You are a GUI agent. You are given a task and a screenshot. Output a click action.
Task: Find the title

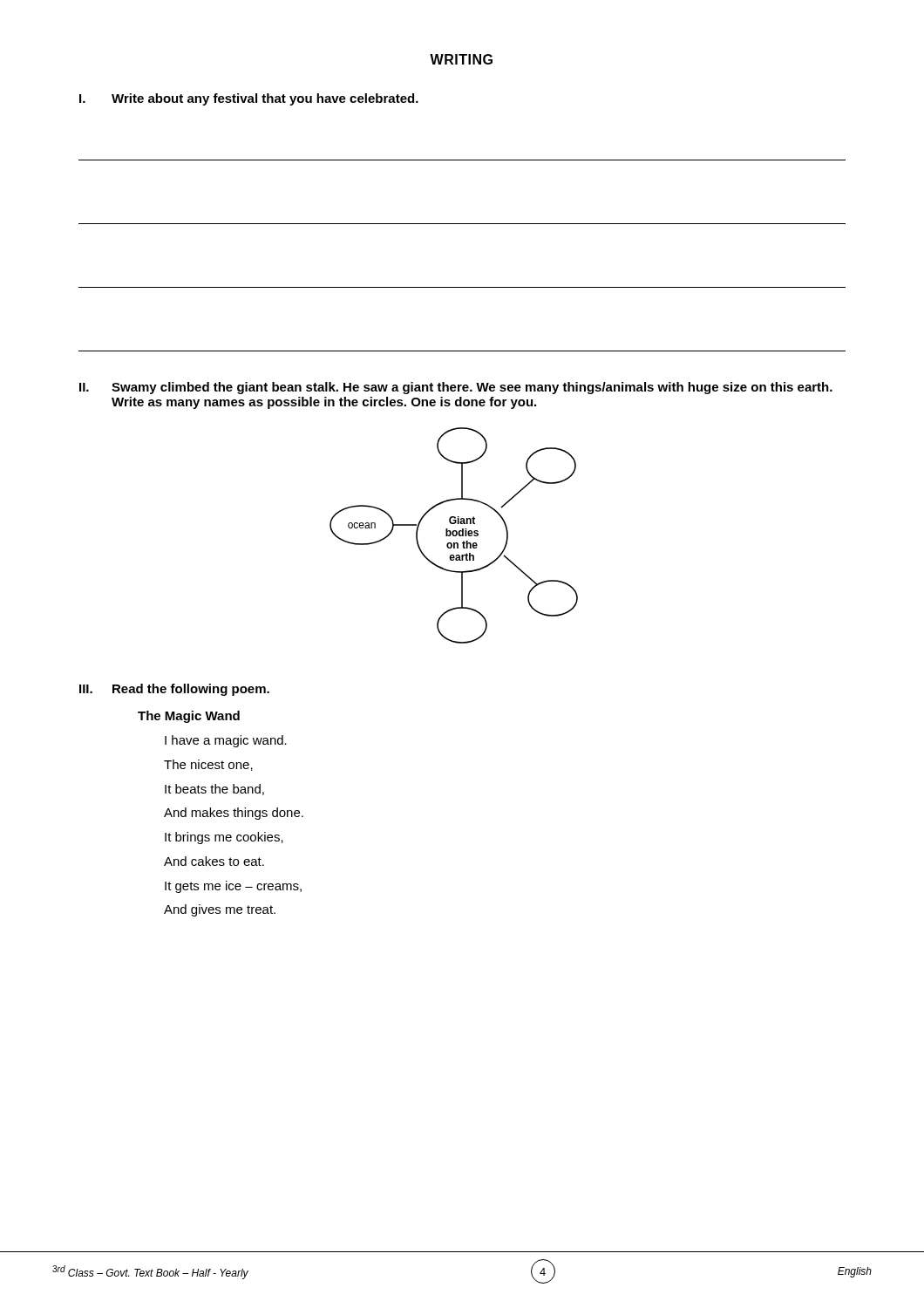(462, 60)
